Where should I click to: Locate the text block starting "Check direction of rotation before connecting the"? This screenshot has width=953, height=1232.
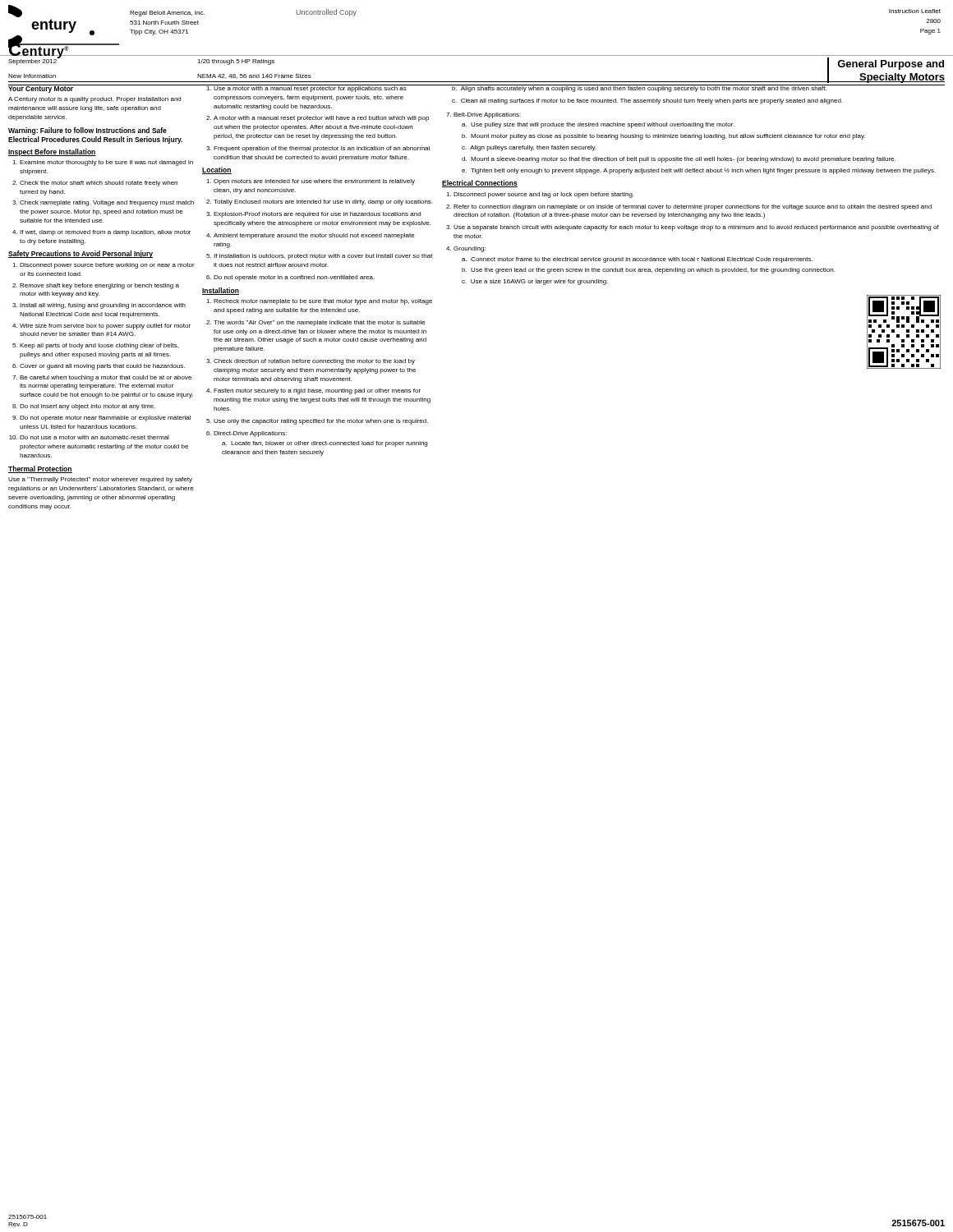point(315,370)
